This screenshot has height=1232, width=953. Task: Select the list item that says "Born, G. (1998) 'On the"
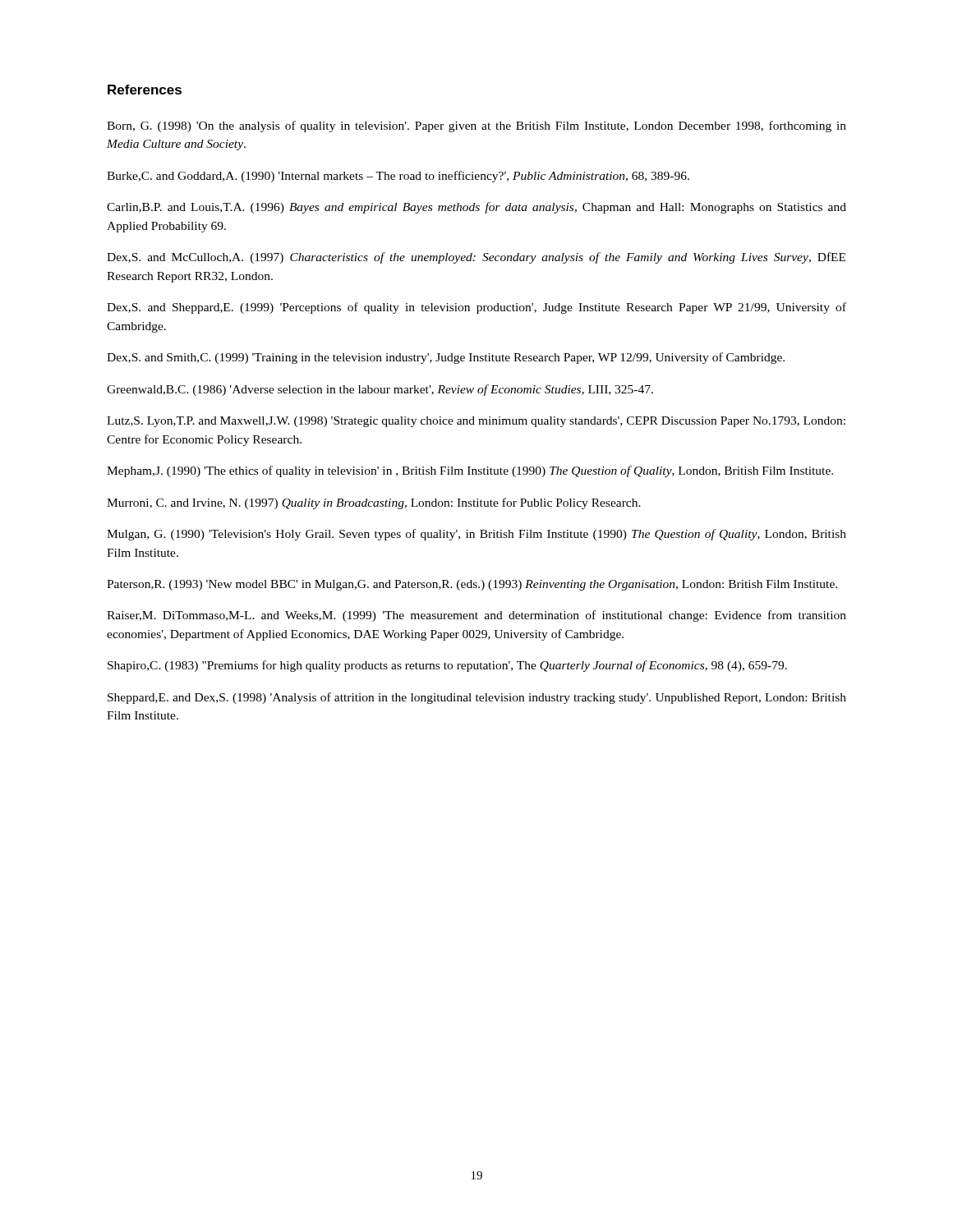[476, 134]
